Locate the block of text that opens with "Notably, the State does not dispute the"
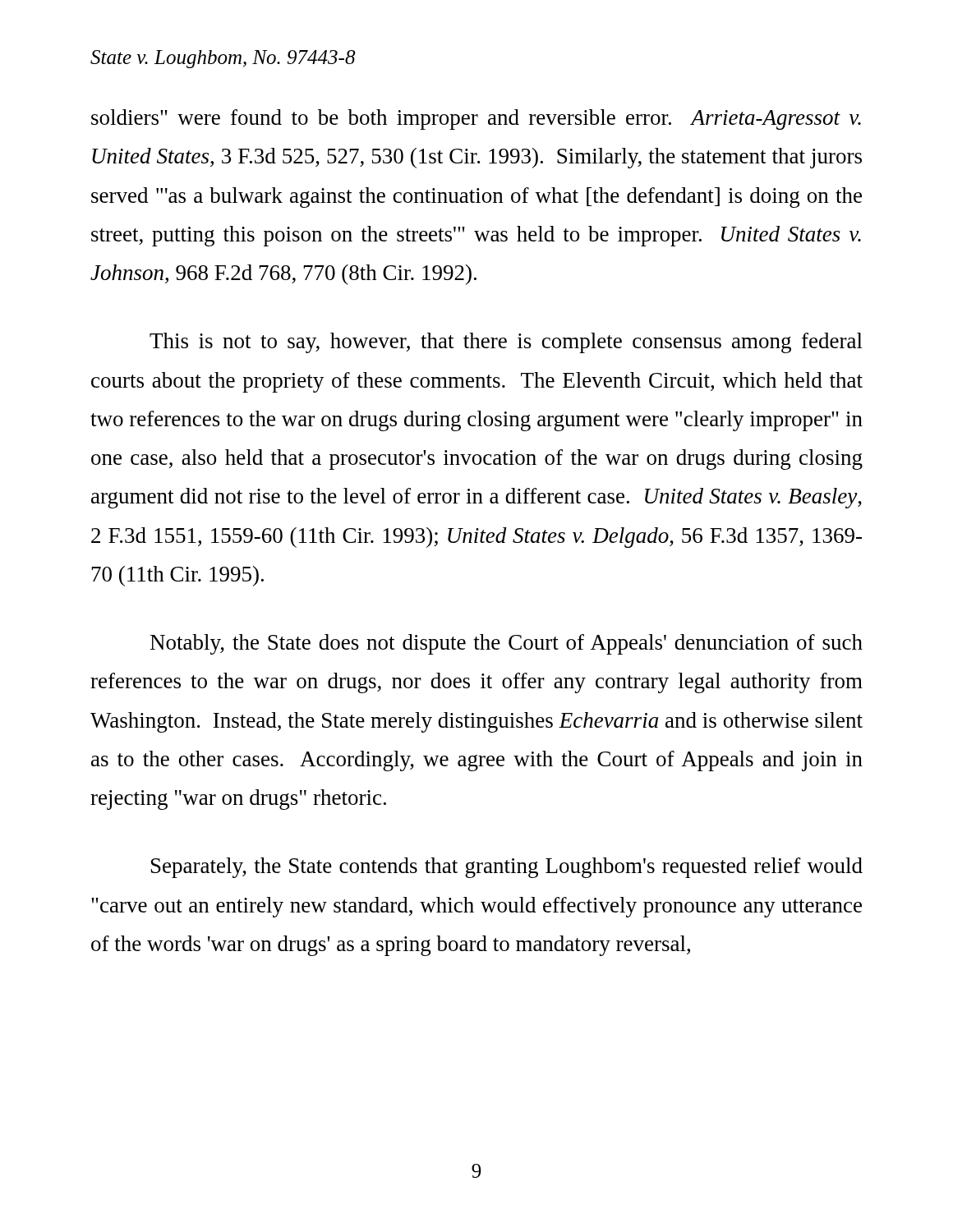Viewport: 953px width, 1232px height. click(476, 720)
